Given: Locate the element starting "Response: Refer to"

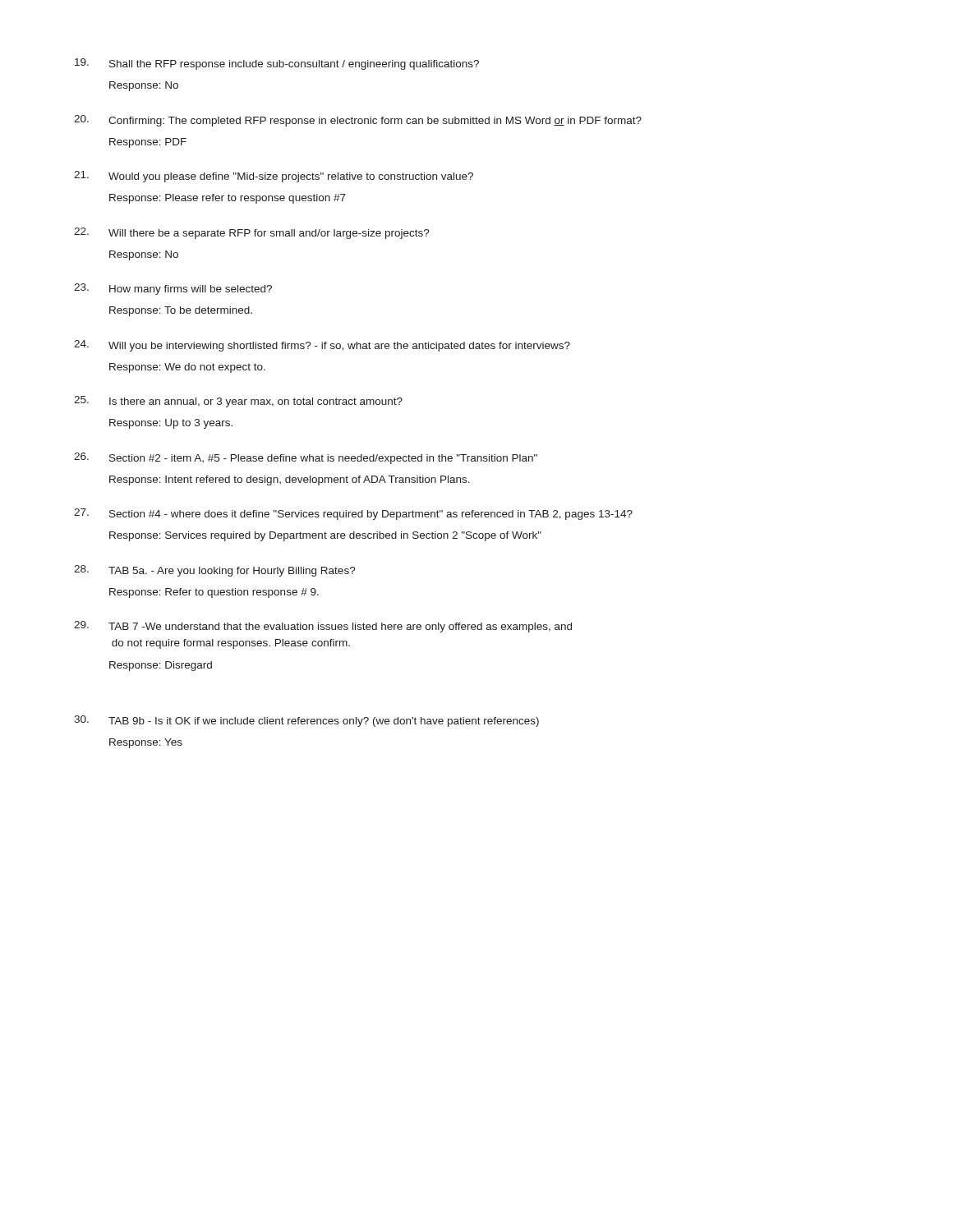Looking at the screenshot, I should click(214, 592).
